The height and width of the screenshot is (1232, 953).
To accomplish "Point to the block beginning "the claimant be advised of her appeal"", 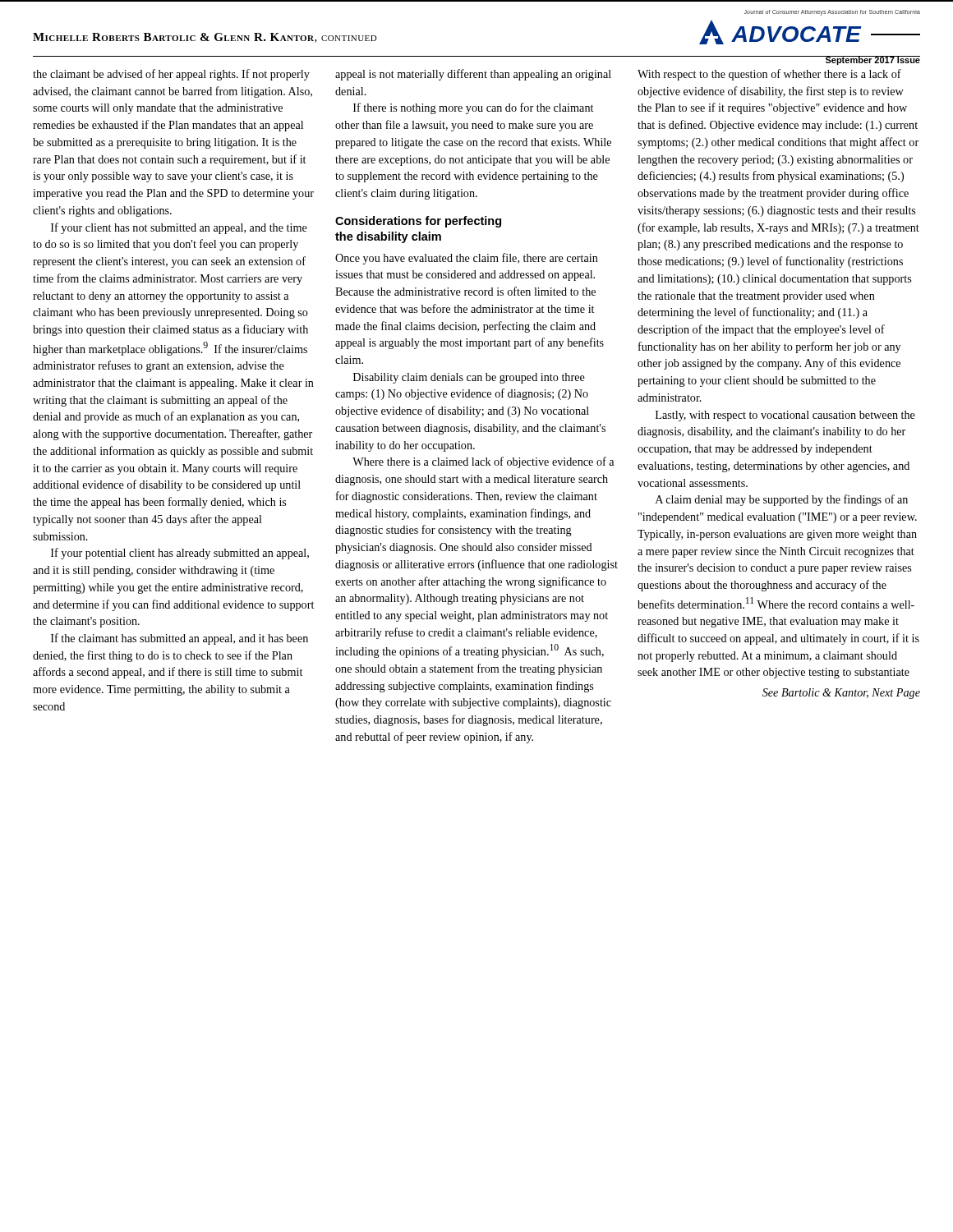I will tap(174, 142).
